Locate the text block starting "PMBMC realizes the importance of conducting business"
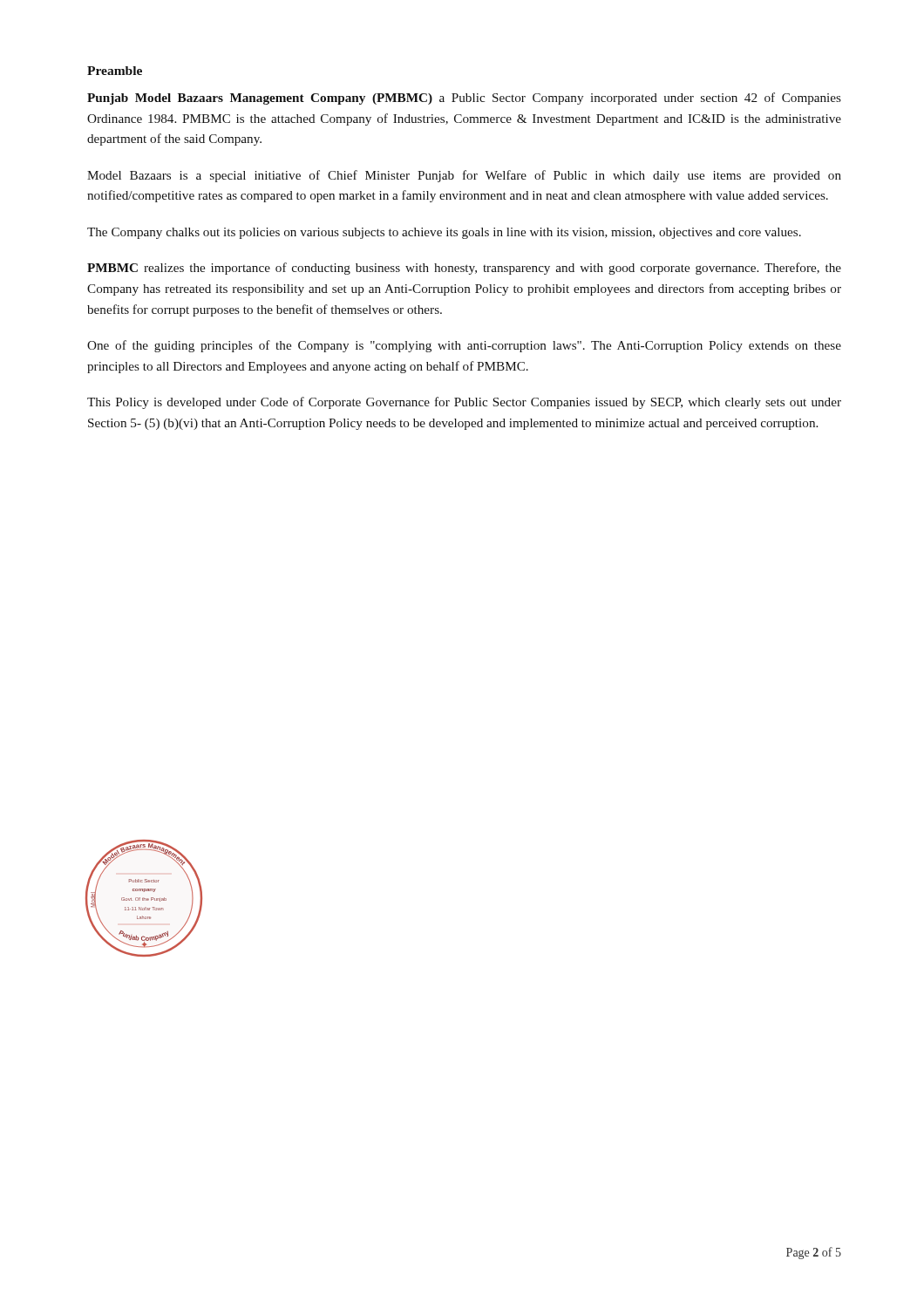Screen dimensions: 1308x924 point(464,288)
